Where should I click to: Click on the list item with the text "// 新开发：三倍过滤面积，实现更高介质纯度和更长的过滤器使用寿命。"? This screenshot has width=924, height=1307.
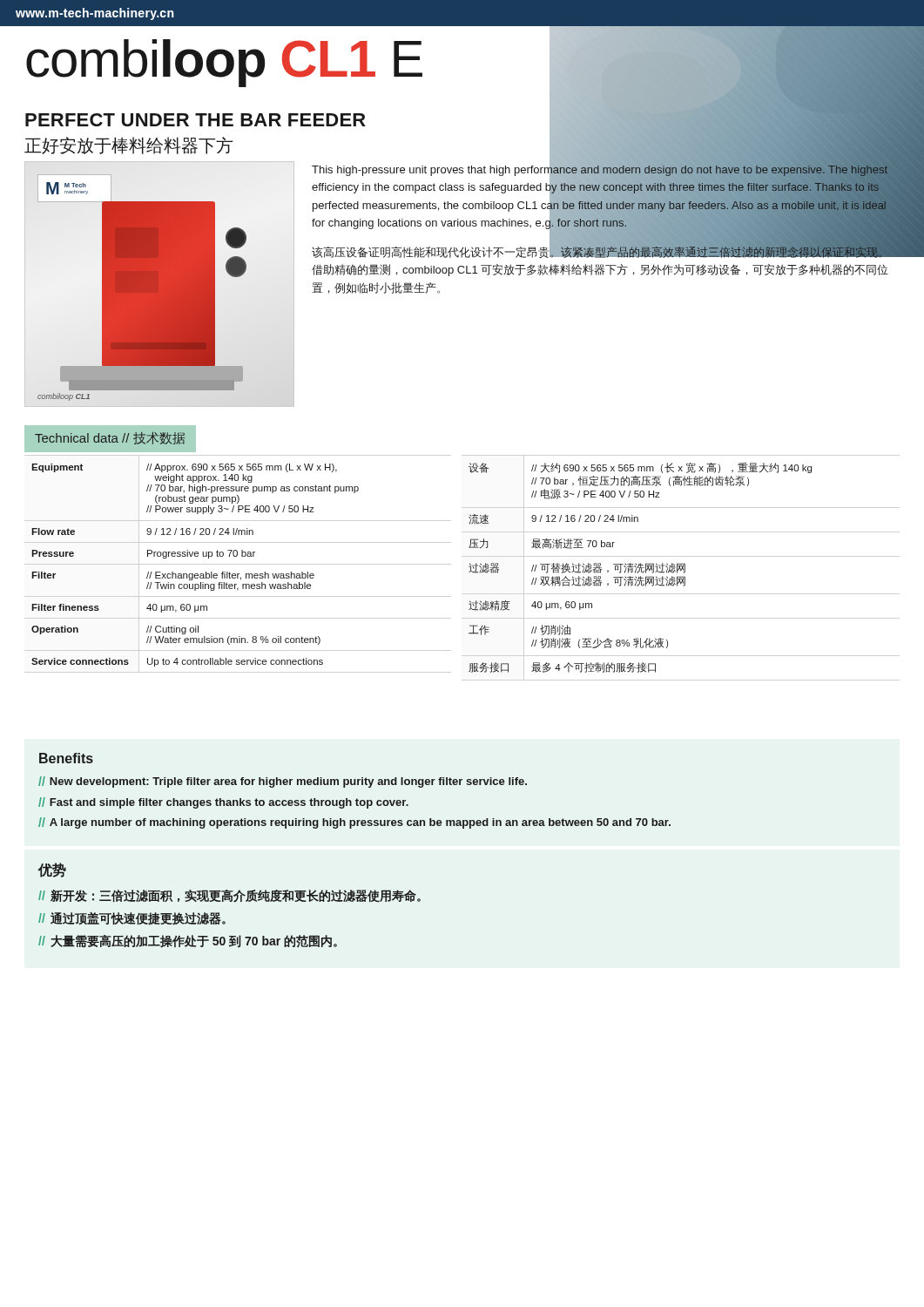tap(233, 896)
